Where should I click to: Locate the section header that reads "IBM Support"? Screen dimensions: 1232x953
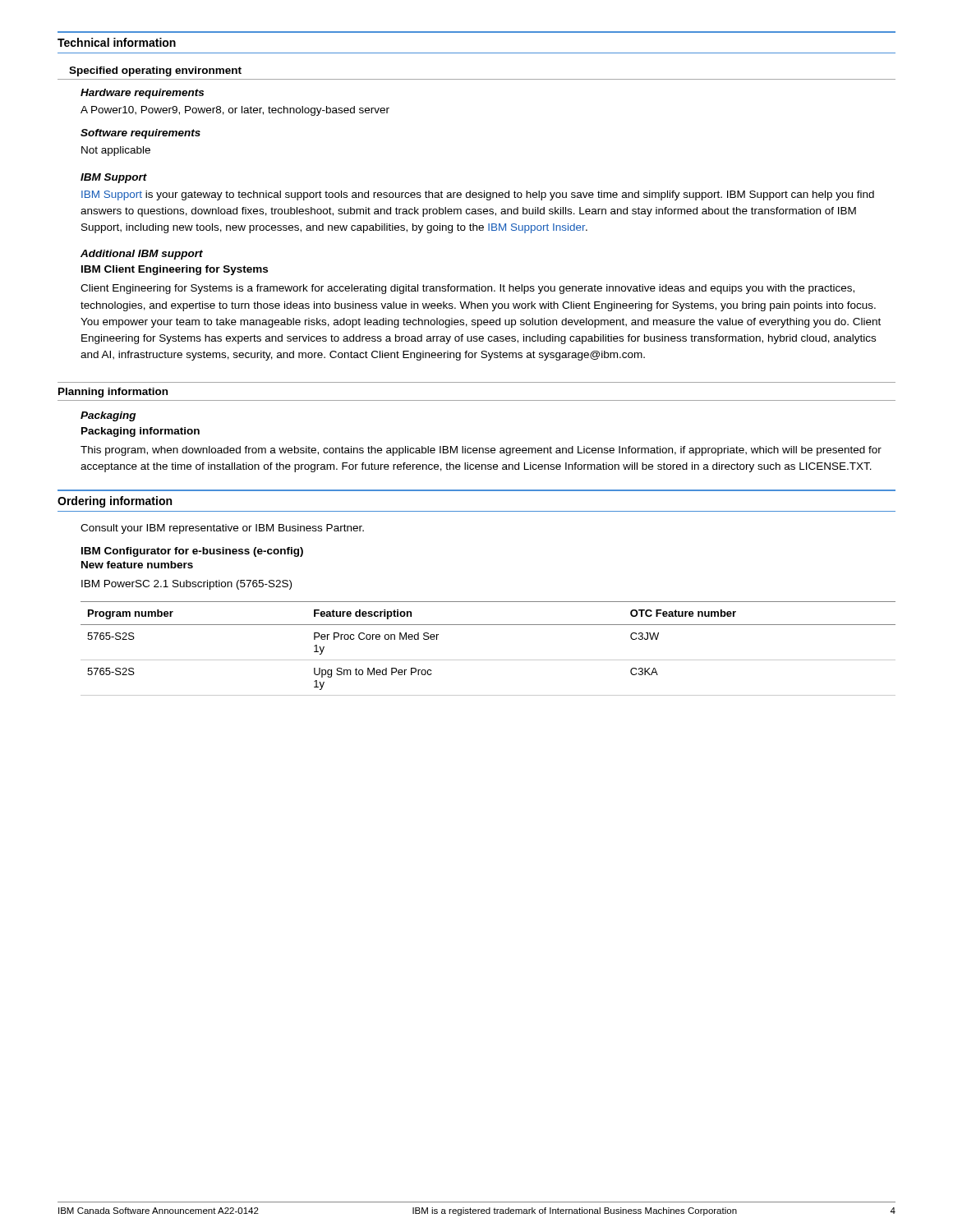point(114,177)
